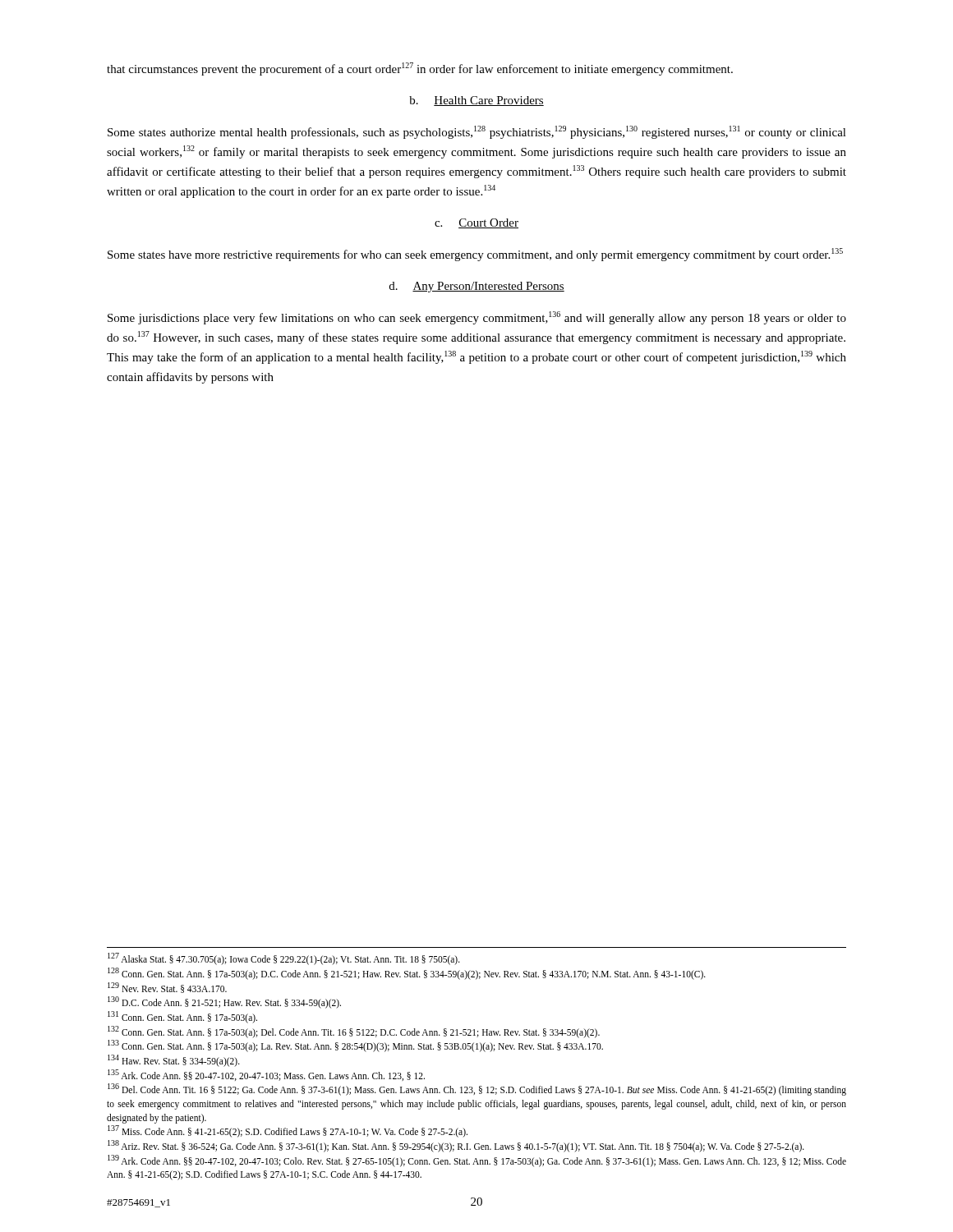Point to the block beginning "129 Nev. Rev."

pyautogui.click(x=167, y=988)
